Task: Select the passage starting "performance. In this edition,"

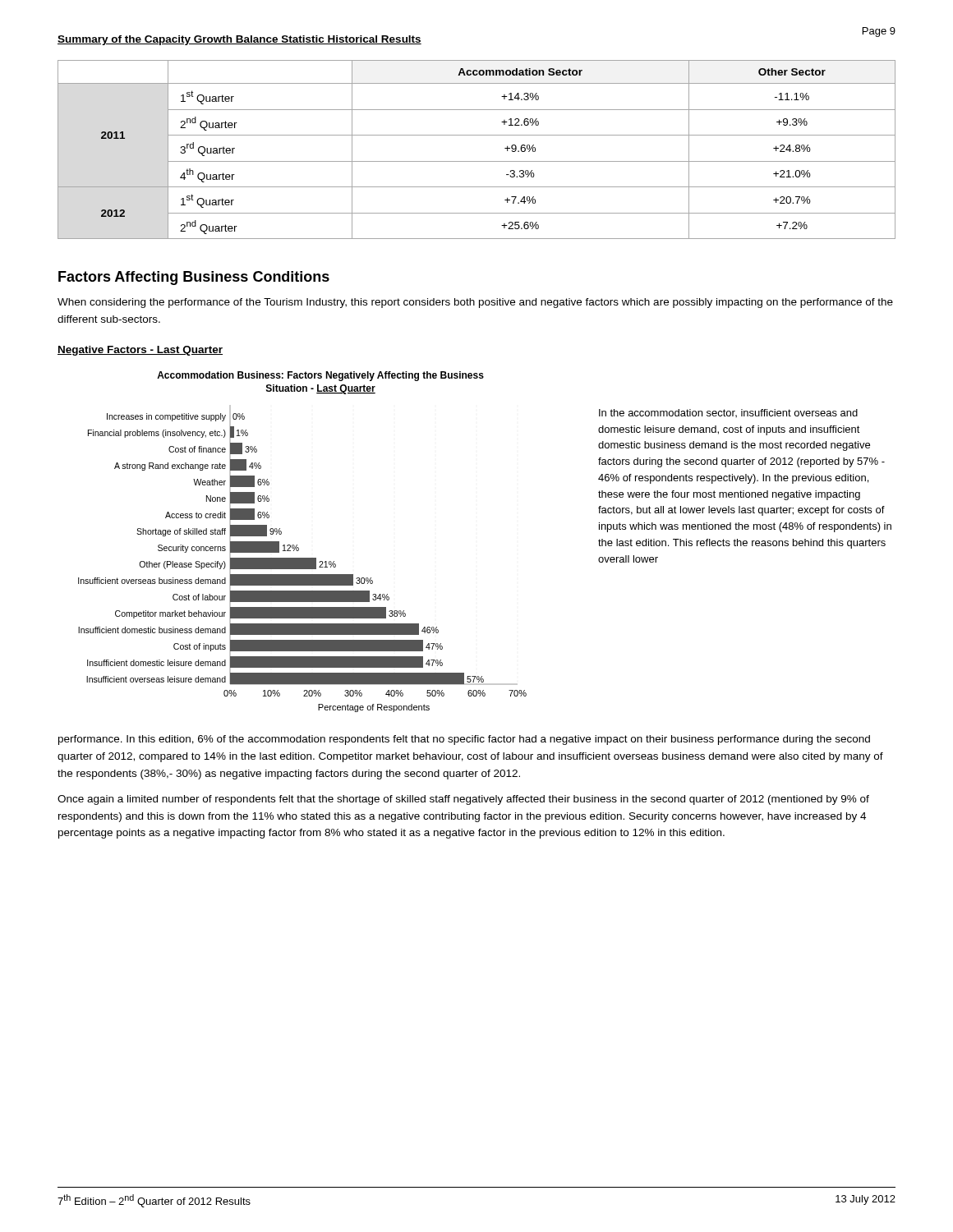Action: [470, 756]
